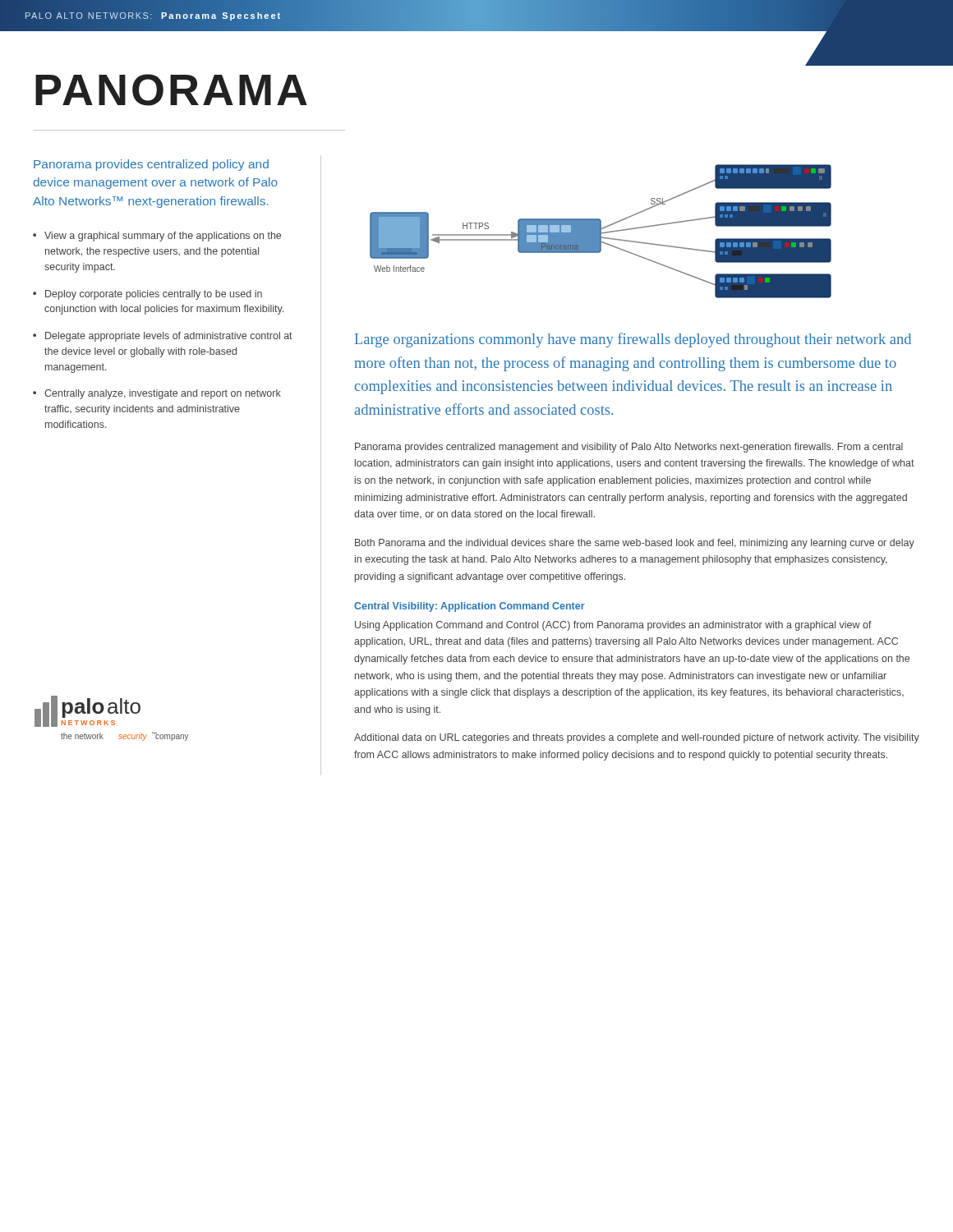This screenshot has height=1232, width=953.
Task: Locate the block of text that opens with "• Delegate appropriate levels"
Action: pos(162,351)
